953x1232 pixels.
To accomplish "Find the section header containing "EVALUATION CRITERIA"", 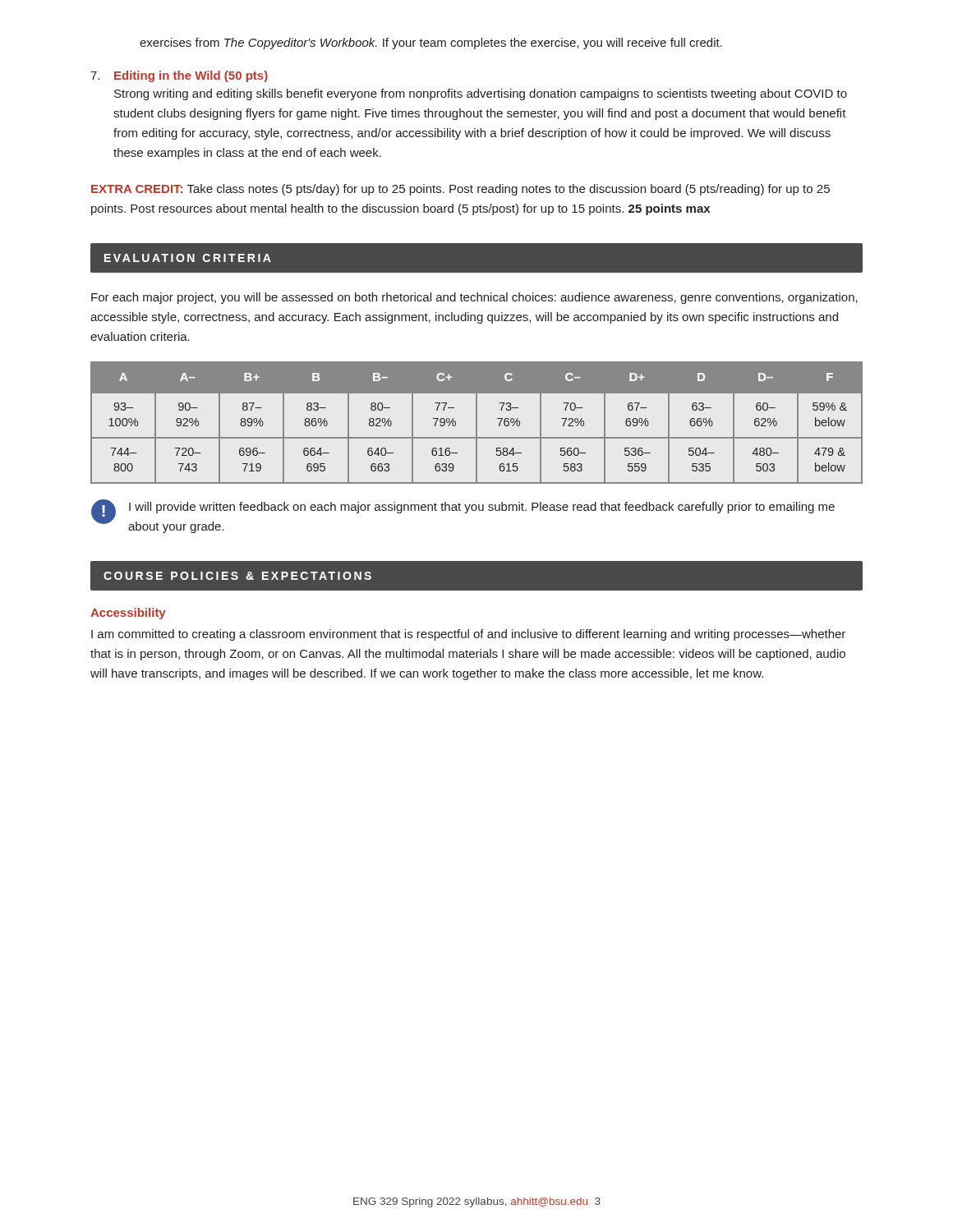I will [x=188, y=258].
